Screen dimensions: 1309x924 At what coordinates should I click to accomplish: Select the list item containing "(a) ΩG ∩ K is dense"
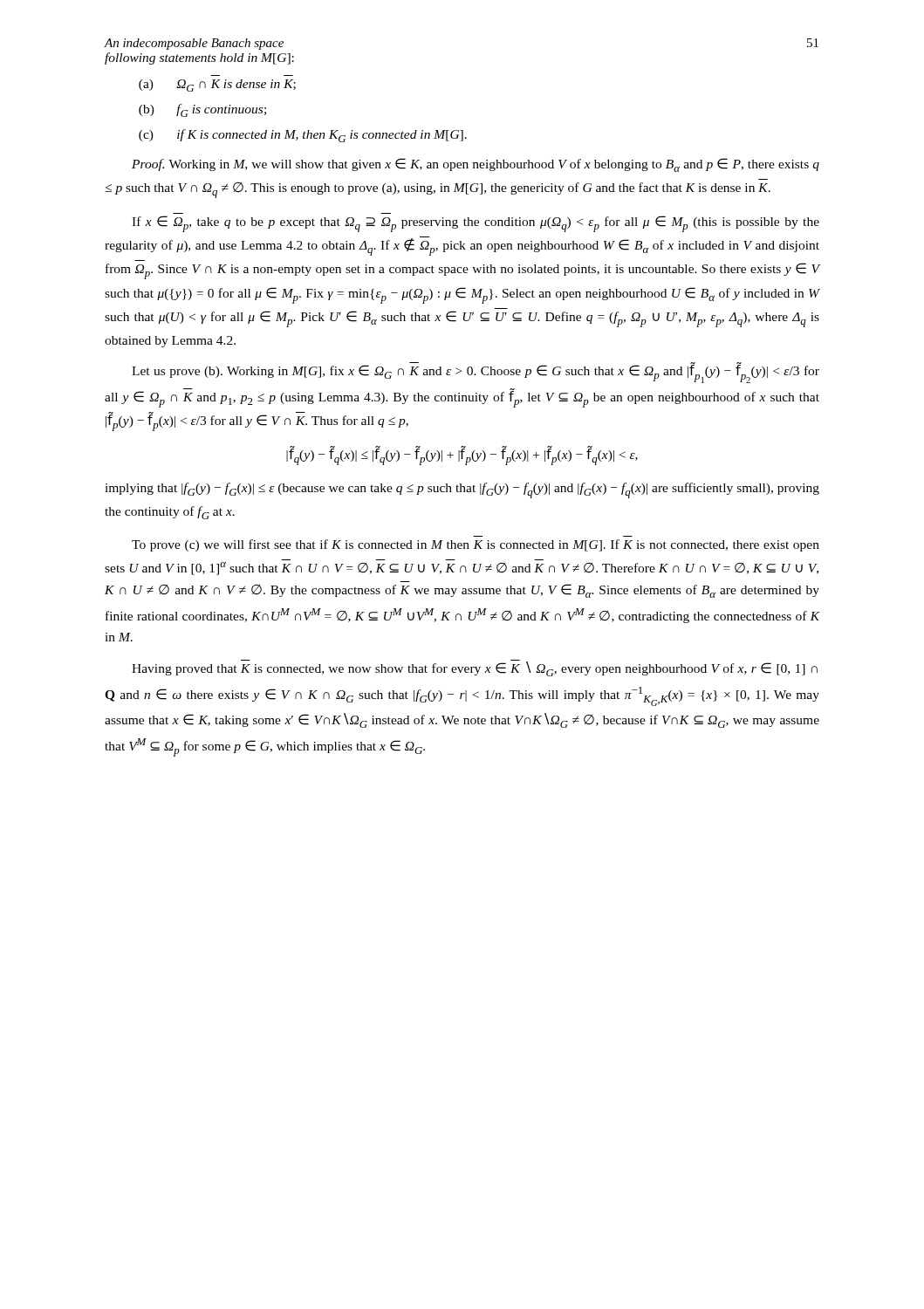(217, 86)
